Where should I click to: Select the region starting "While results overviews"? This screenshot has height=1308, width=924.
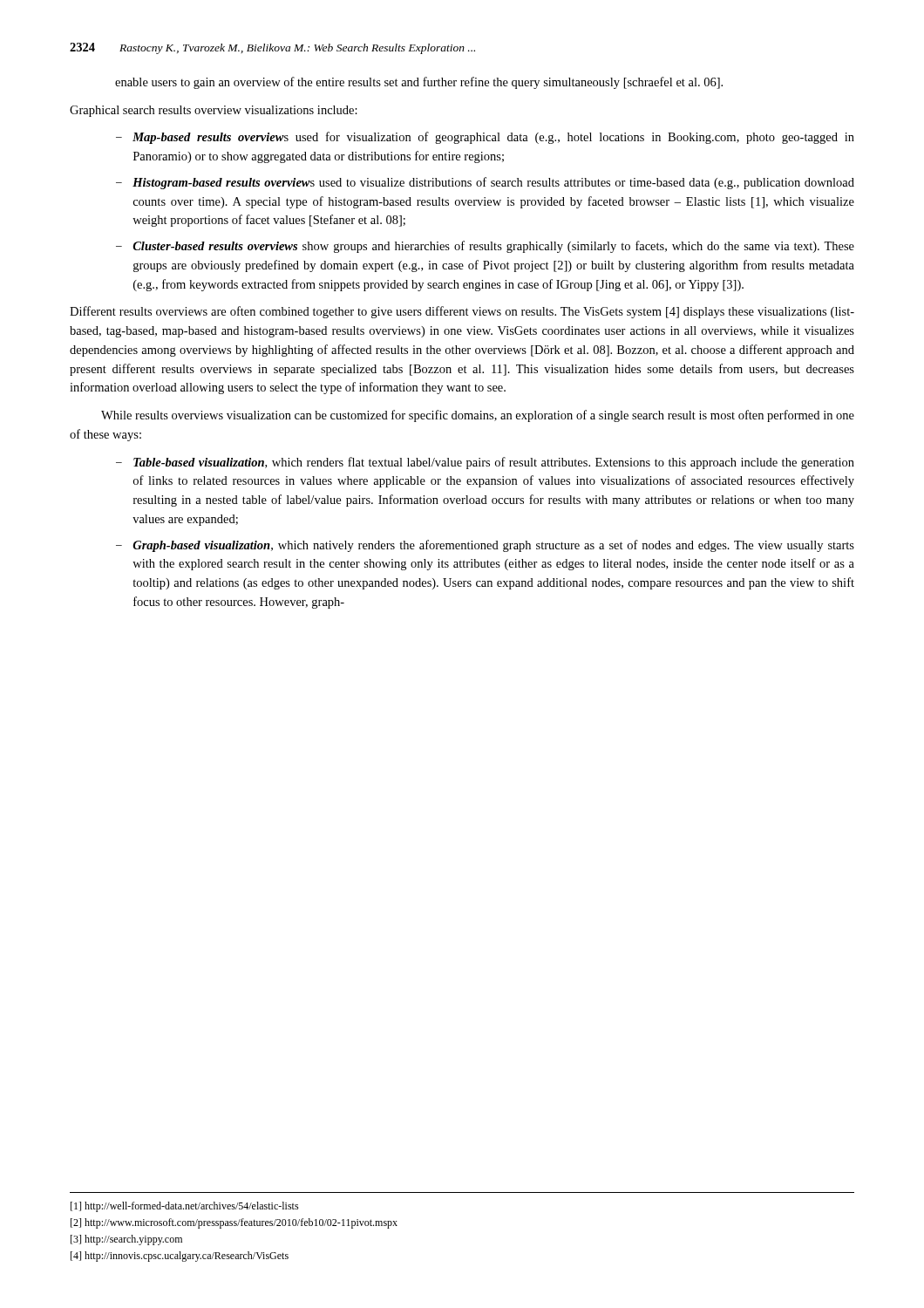(462, 425)
